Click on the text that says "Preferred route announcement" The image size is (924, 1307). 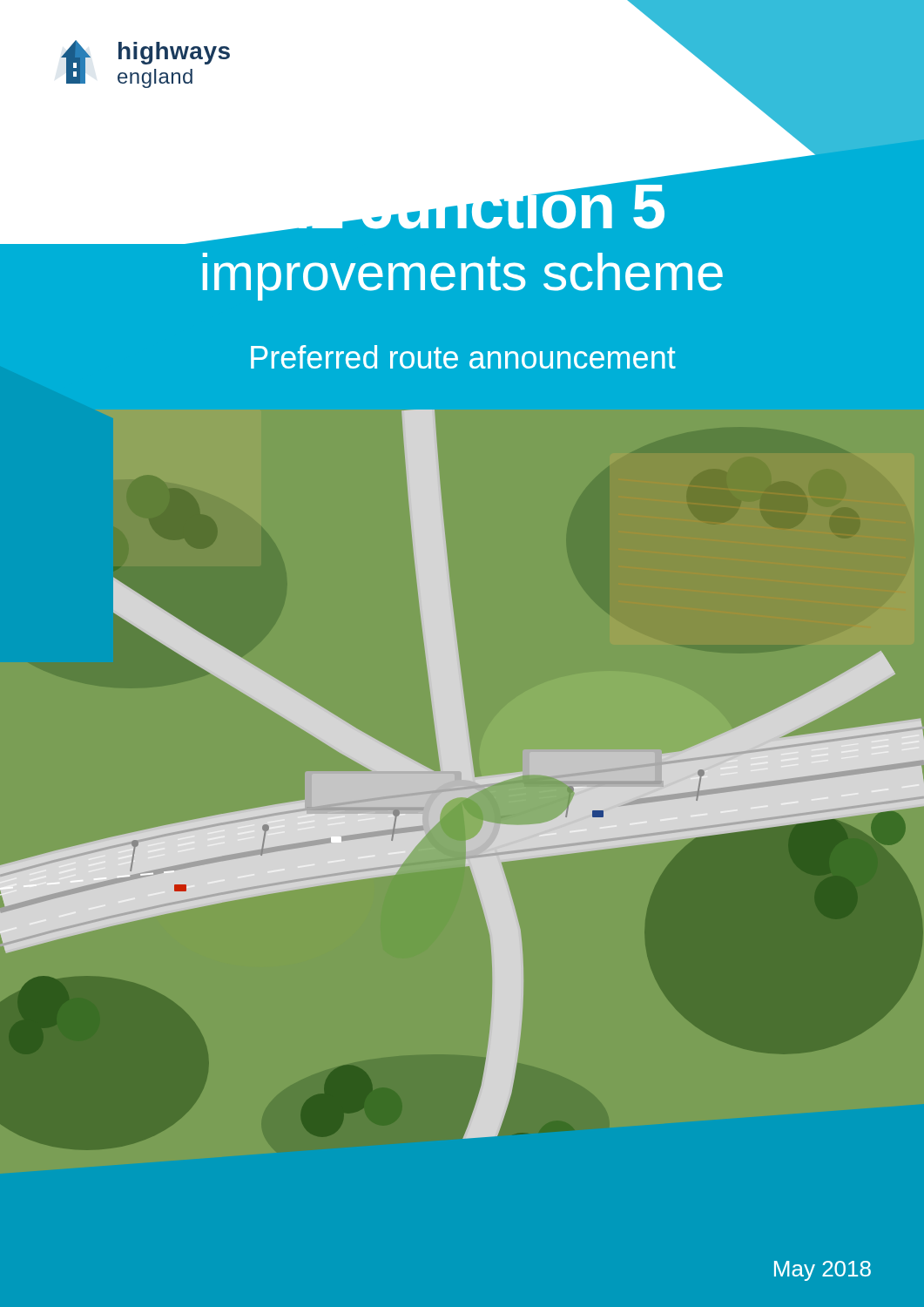click(x=462, y=358)
